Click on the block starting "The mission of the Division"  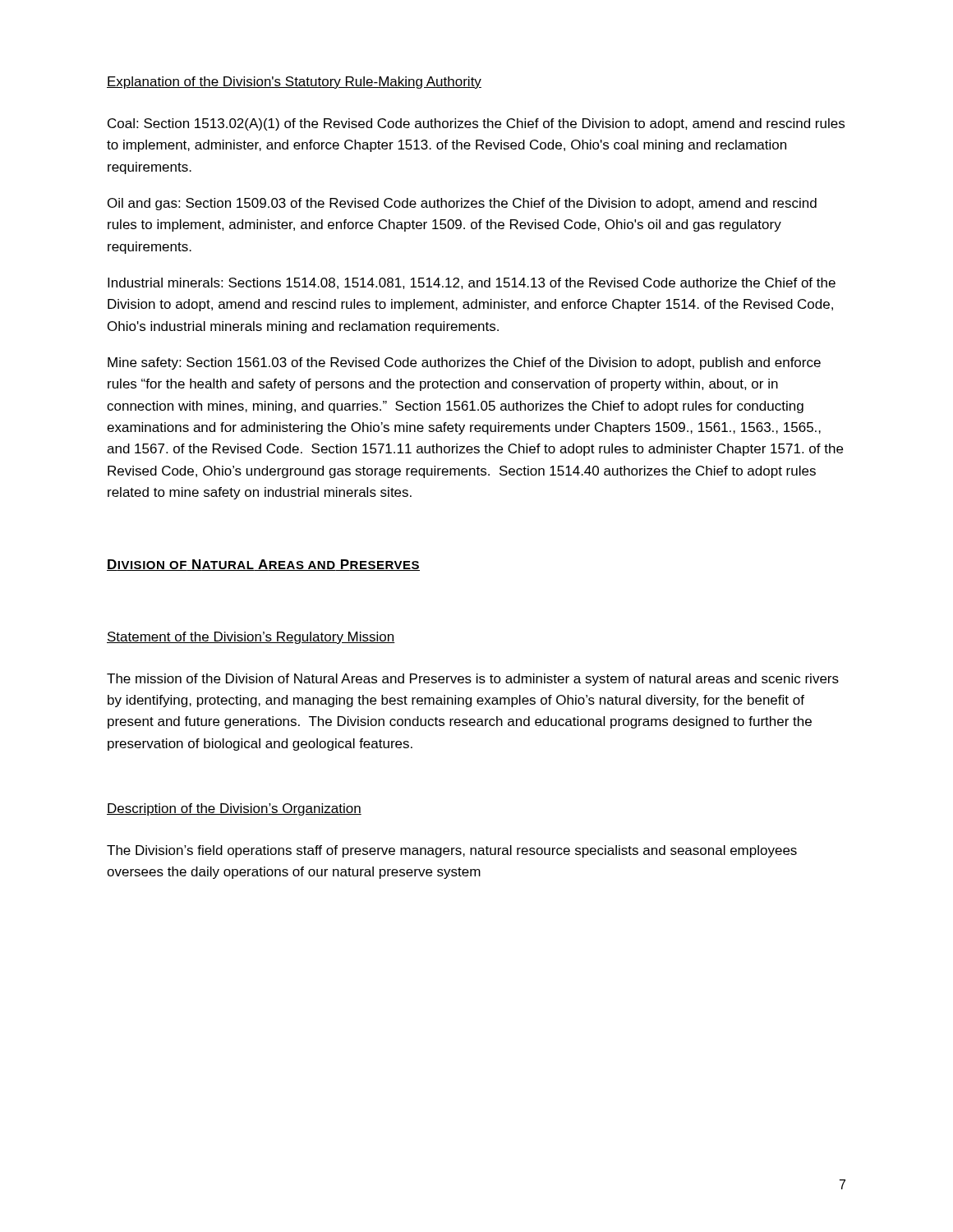click(x=473, y=711)
